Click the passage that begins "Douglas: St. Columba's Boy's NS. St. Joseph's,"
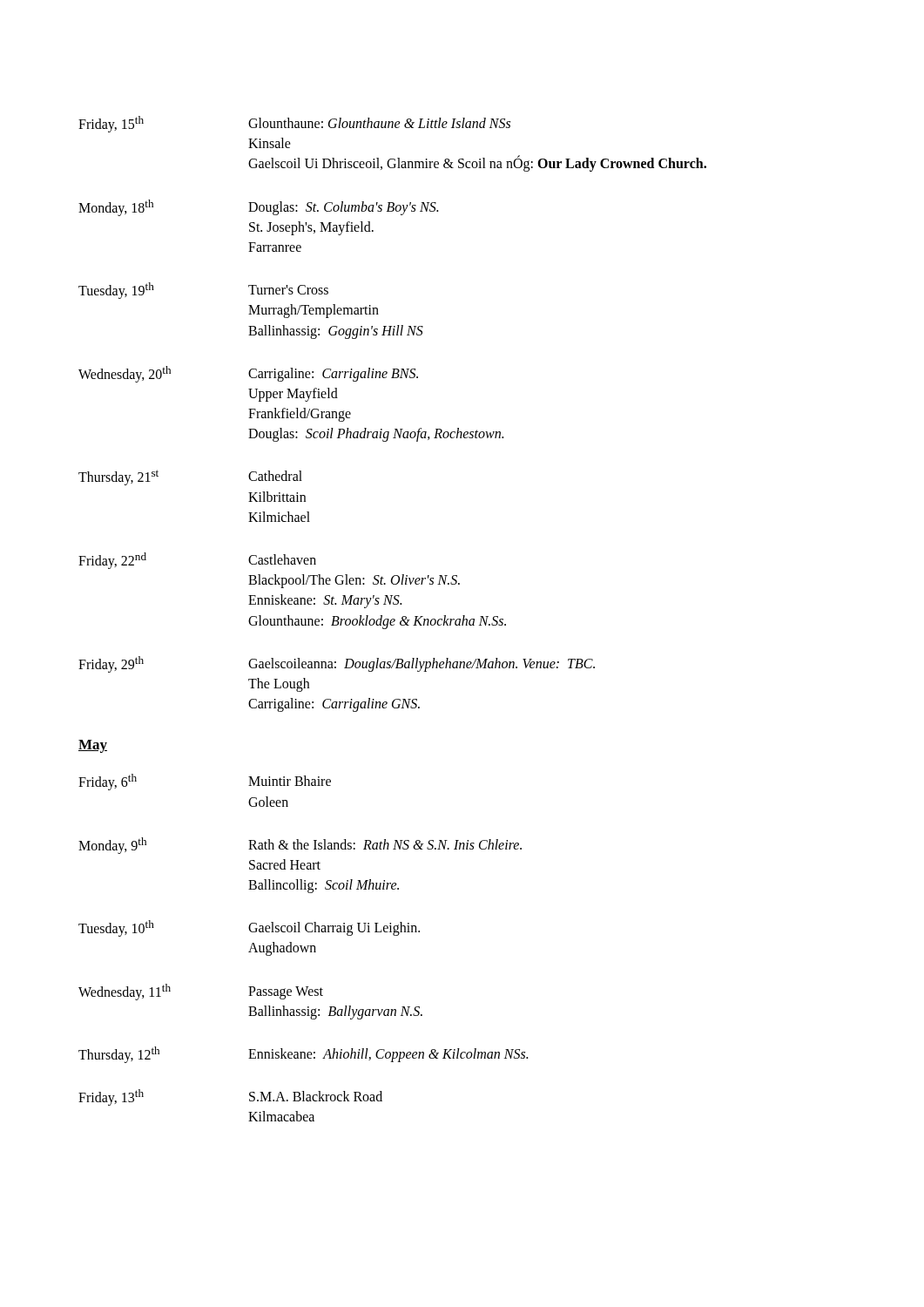Screen dimensions: 1307x924 point(344,227)
